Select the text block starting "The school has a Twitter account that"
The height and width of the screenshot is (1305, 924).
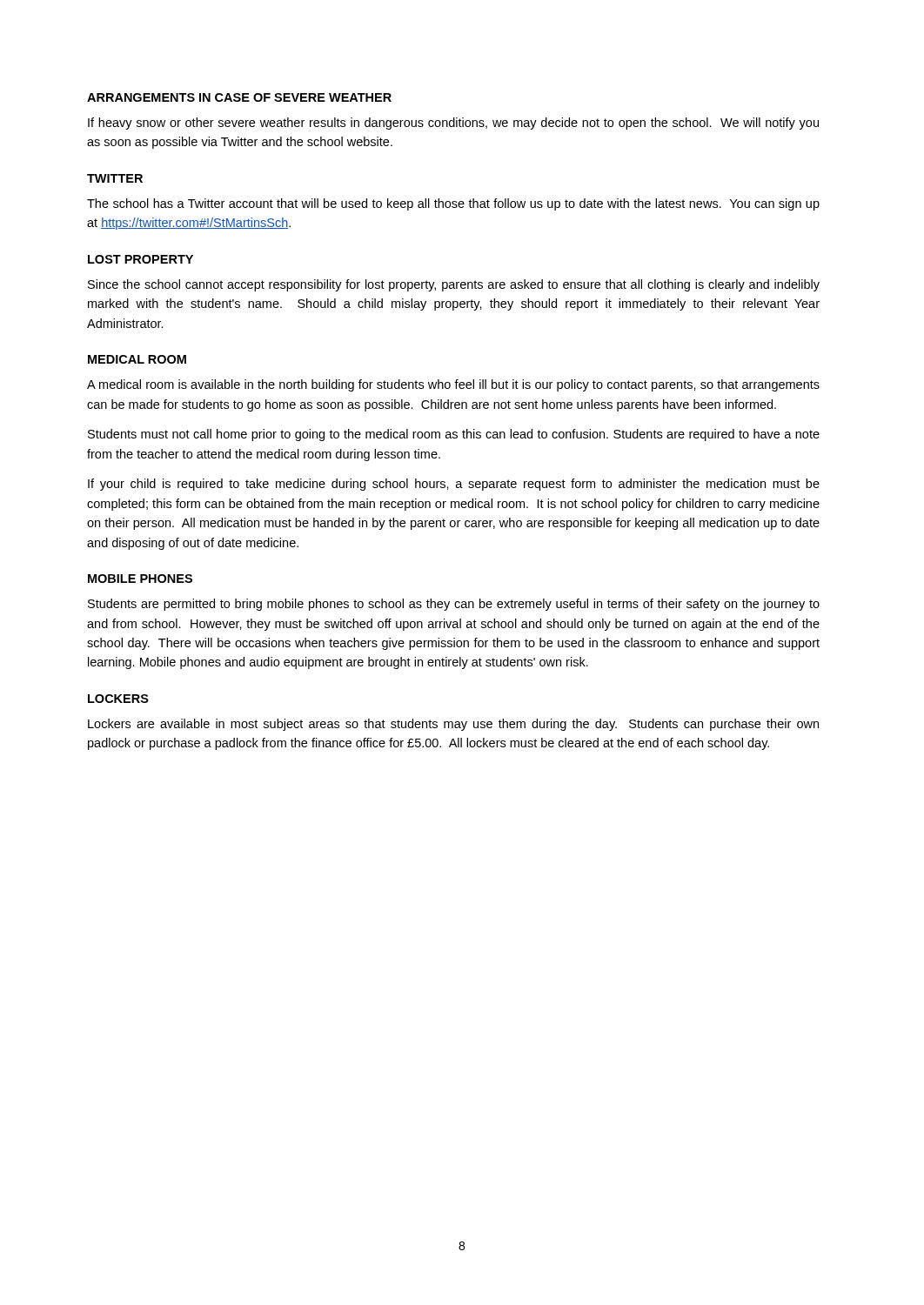453,213
